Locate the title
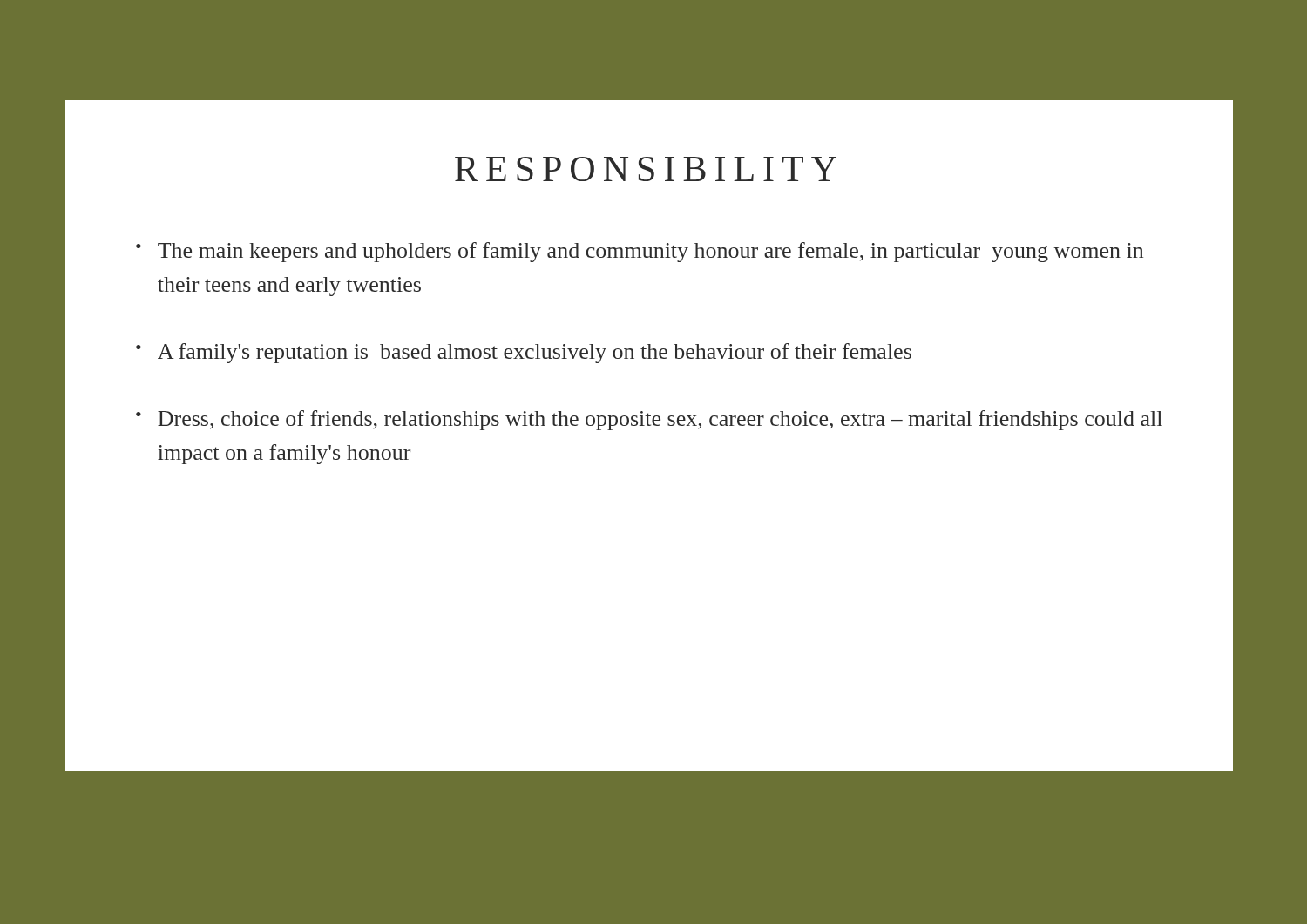The height and width of the screenshot is (924, 1307). coord(649,169)
